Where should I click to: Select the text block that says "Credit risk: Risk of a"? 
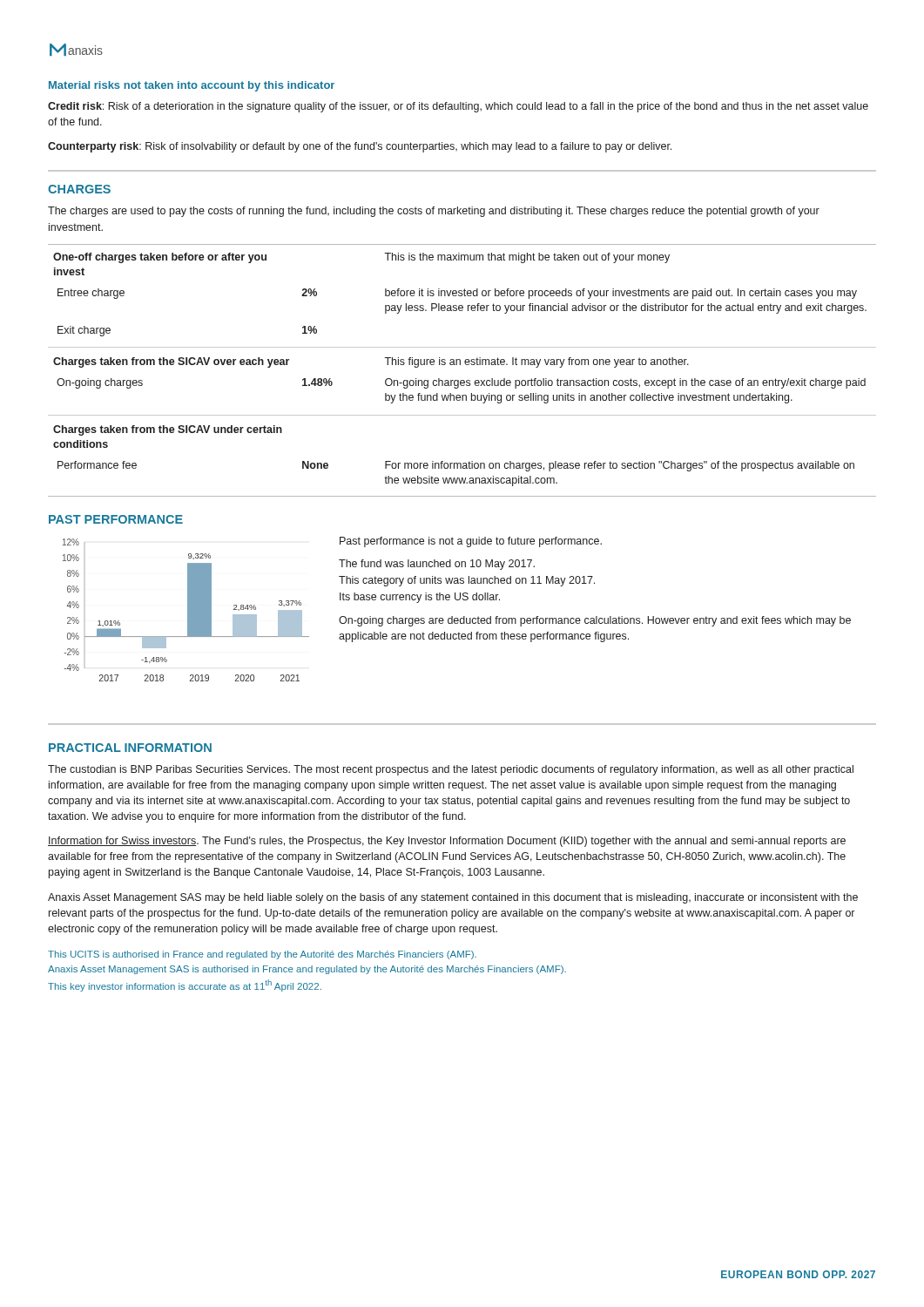[x=458, y=114]
